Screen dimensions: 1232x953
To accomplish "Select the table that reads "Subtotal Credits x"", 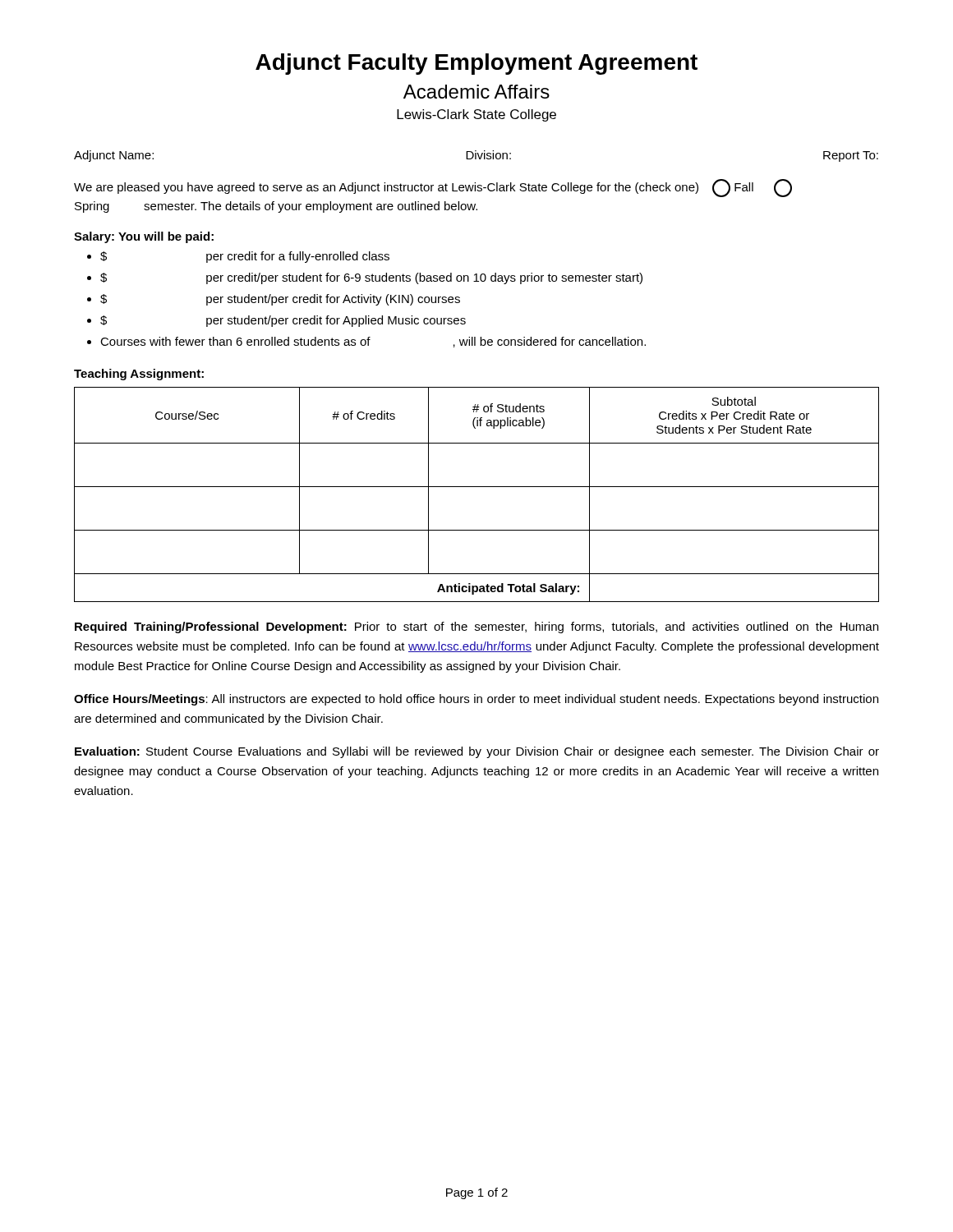I will click(x=476, y=494).
